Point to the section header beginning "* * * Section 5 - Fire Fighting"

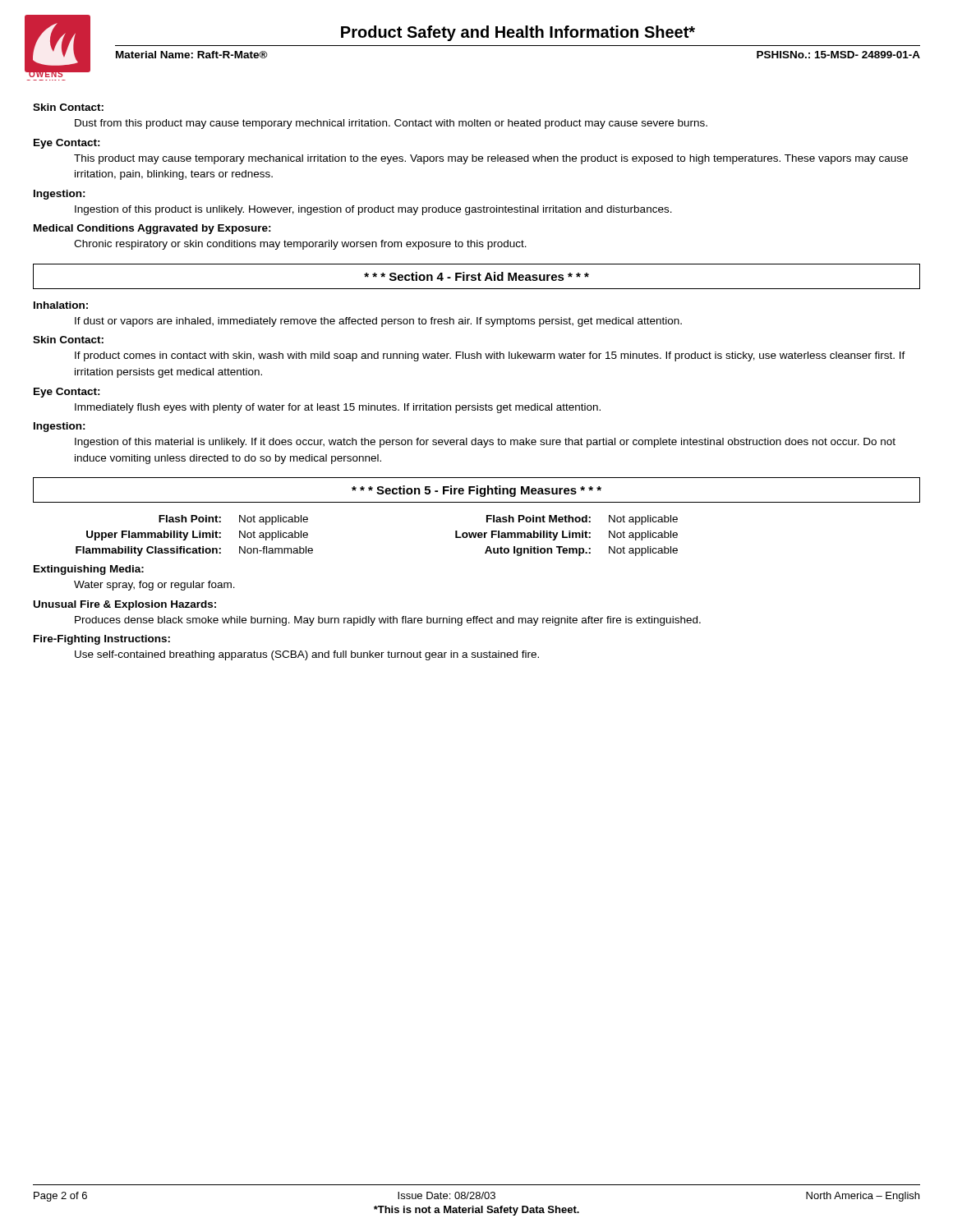tap(476, 490)
